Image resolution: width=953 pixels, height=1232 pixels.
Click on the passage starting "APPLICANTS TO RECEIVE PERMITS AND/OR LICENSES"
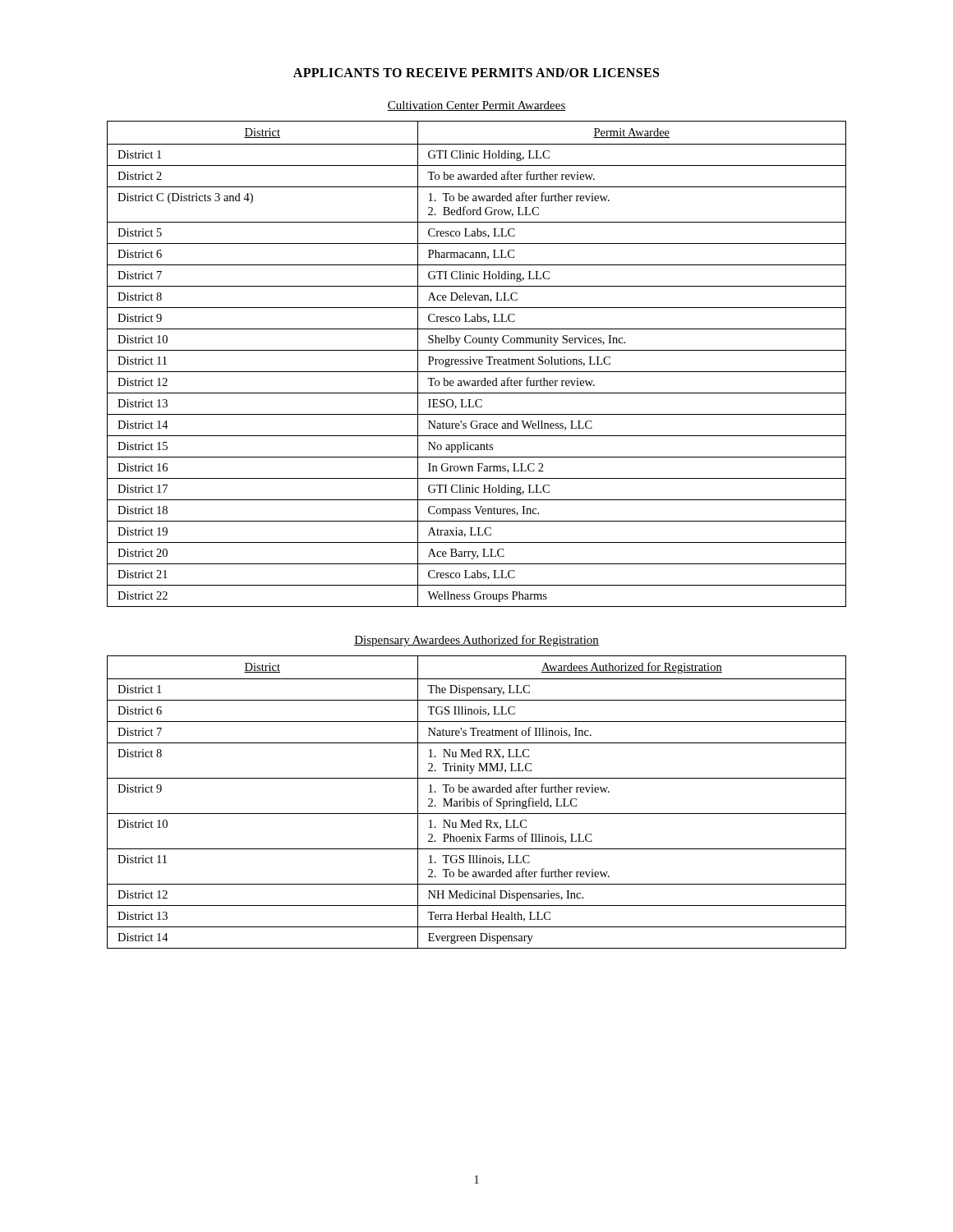476,73
